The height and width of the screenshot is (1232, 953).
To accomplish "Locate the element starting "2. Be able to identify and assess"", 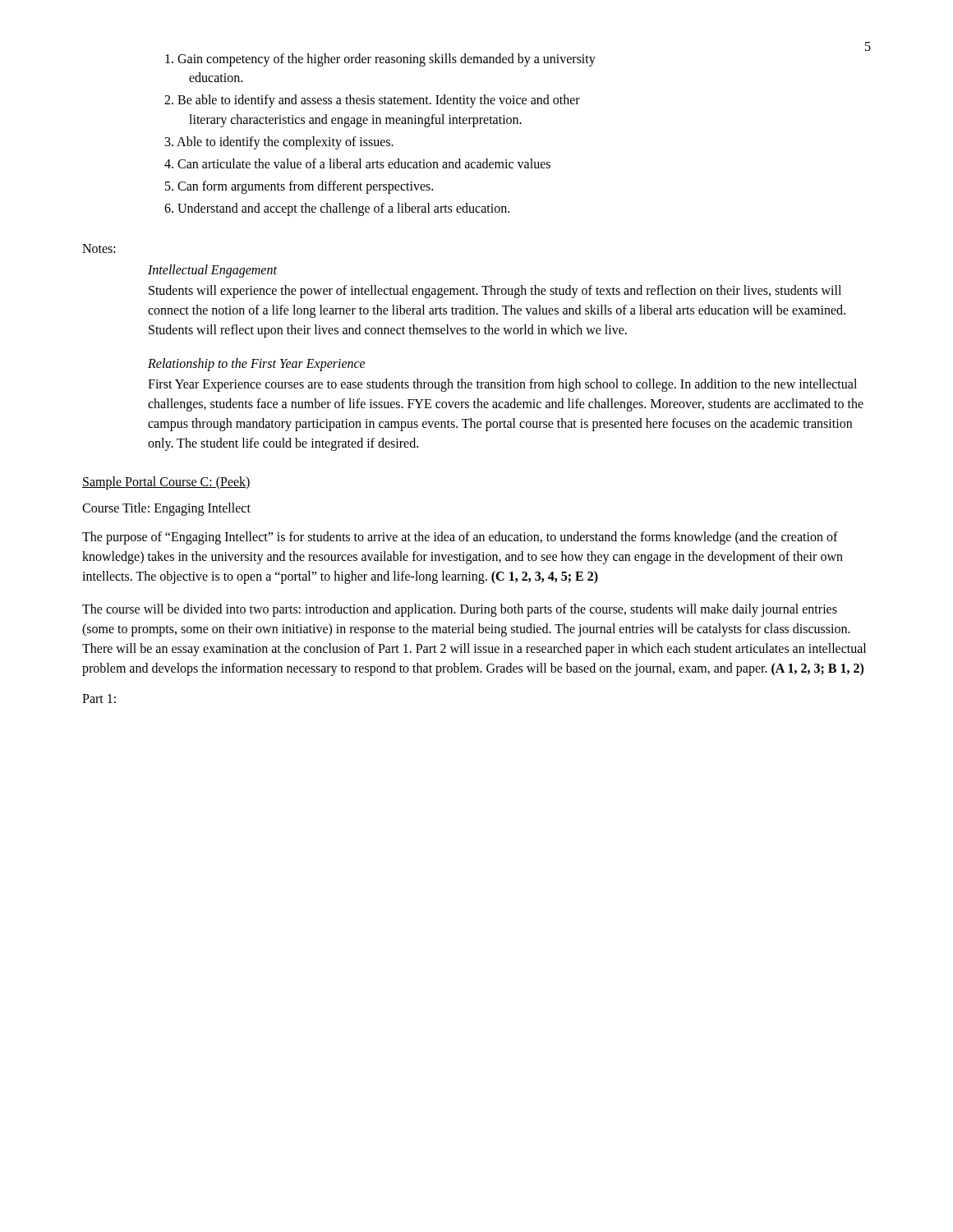I will (518, 111).
